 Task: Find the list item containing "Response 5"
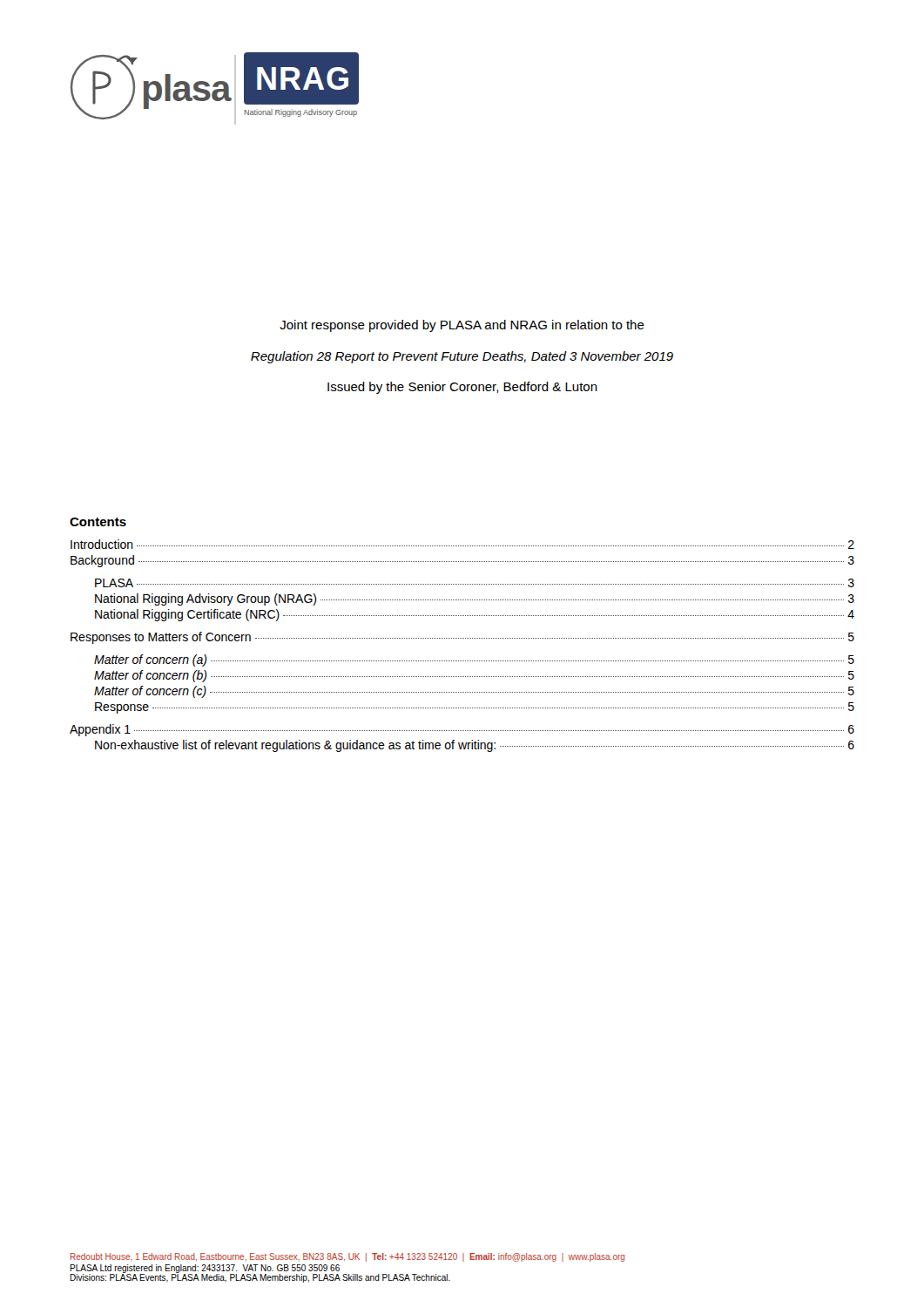pos(474,707)
